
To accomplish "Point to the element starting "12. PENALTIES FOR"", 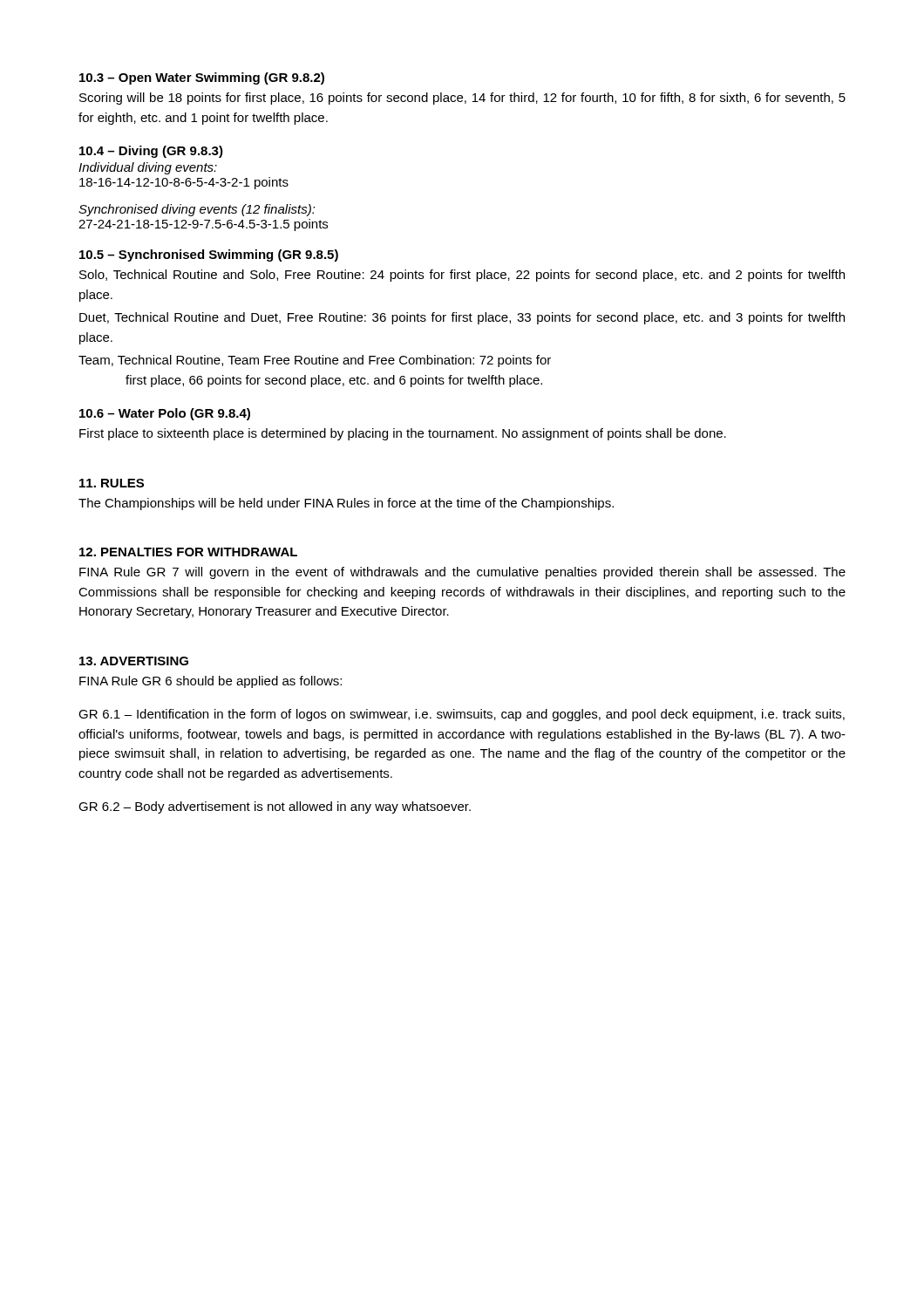I will 188,552.
